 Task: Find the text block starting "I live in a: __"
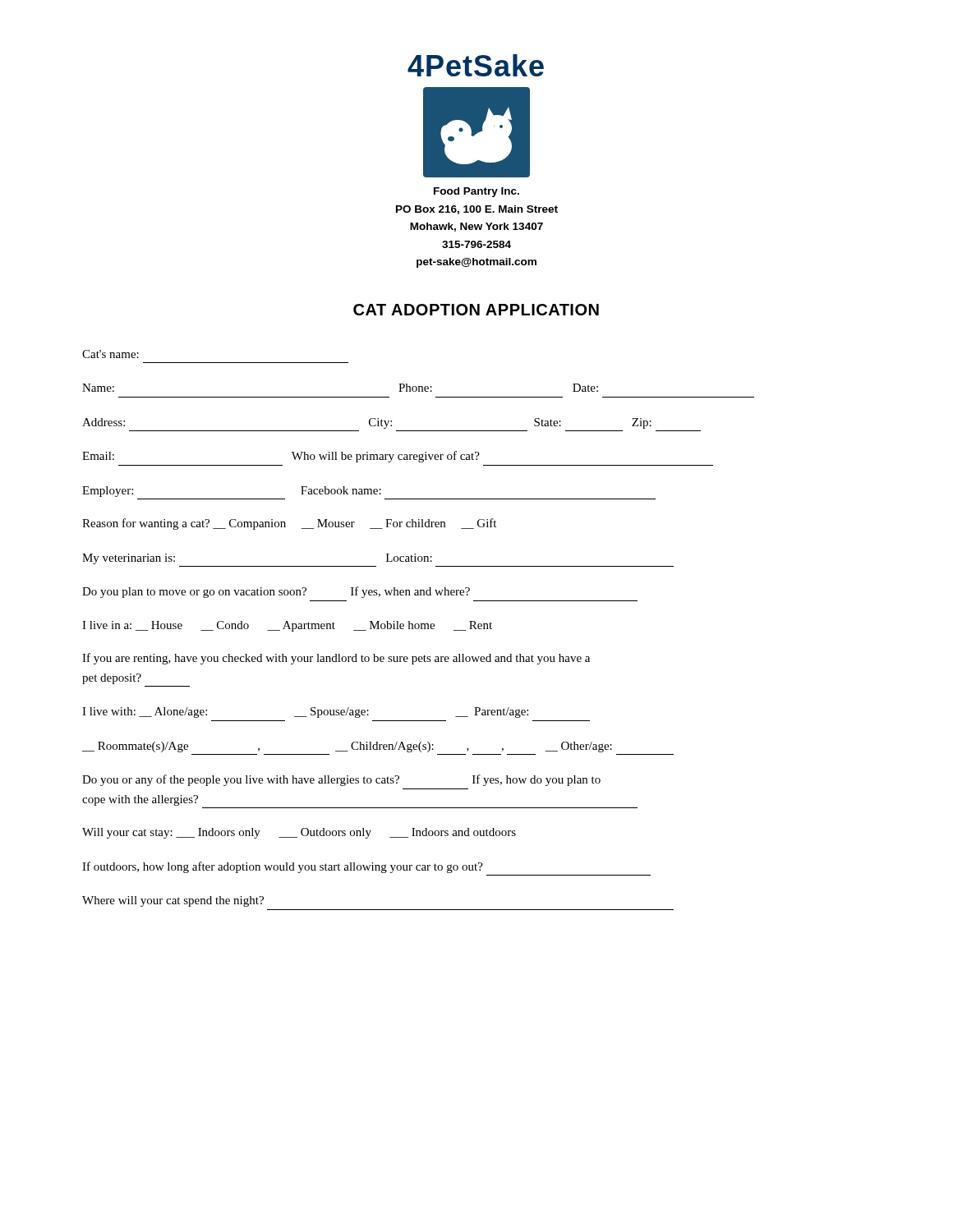(287, 625)
